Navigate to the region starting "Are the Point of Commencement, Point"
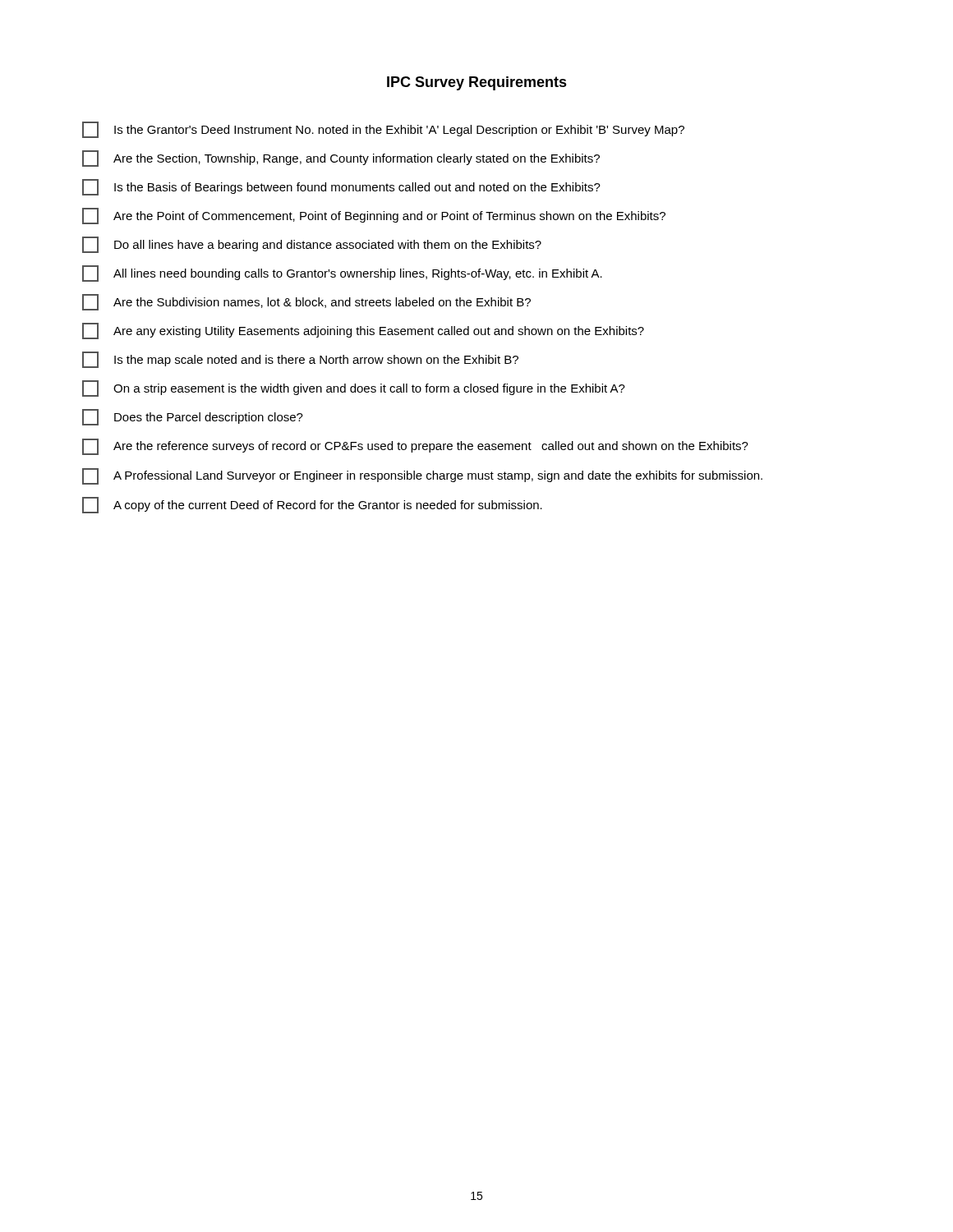 (476, 216)
